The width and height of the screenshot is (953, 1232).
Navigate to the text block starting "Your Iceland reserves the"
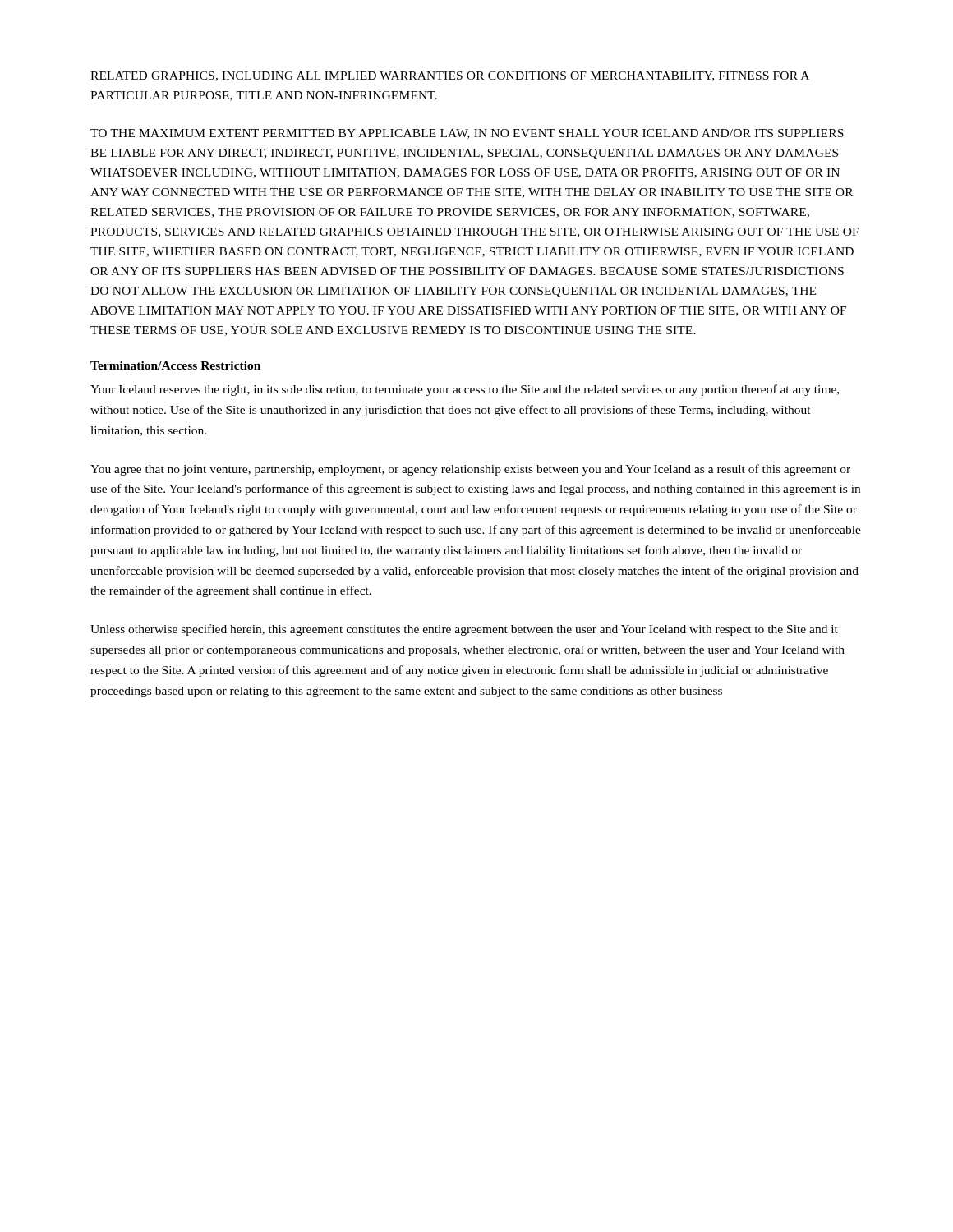(465, 409)
